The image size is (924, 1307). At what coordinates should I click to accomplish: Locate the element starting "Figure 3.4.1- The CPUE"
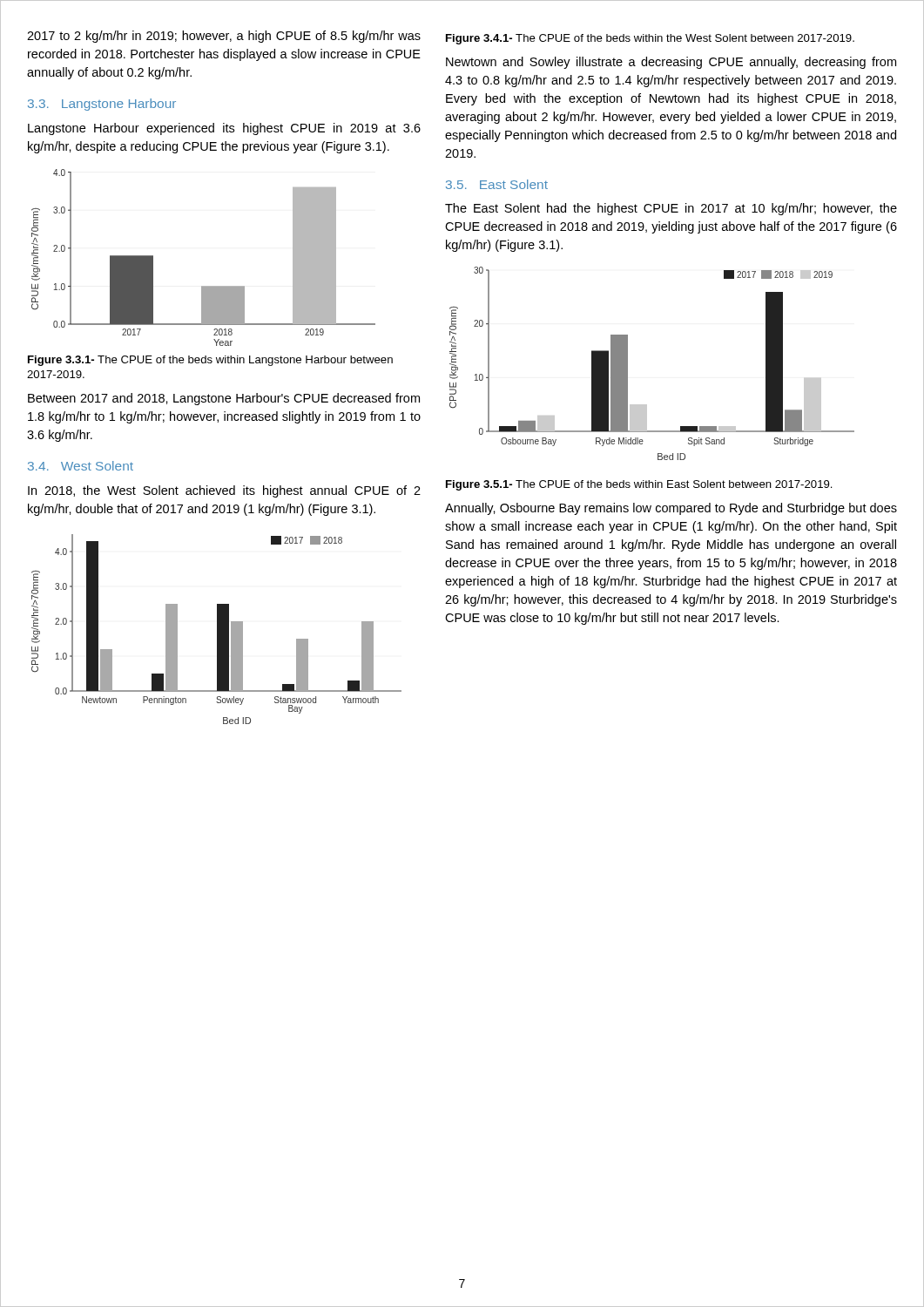[x=671, y=38]
